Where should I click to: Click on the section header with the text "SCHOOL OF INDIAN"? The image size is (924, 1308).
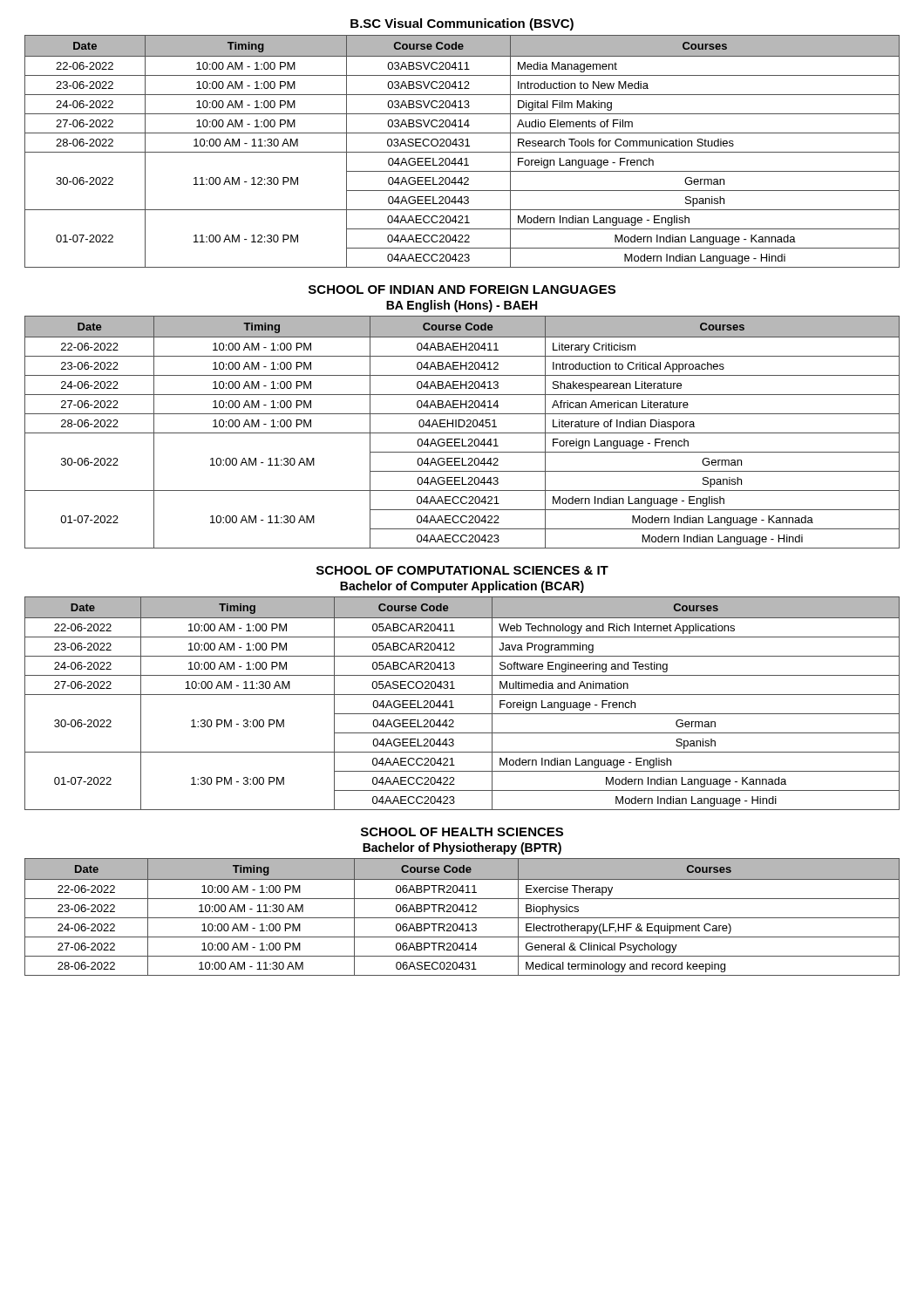[x=462, y=289]
